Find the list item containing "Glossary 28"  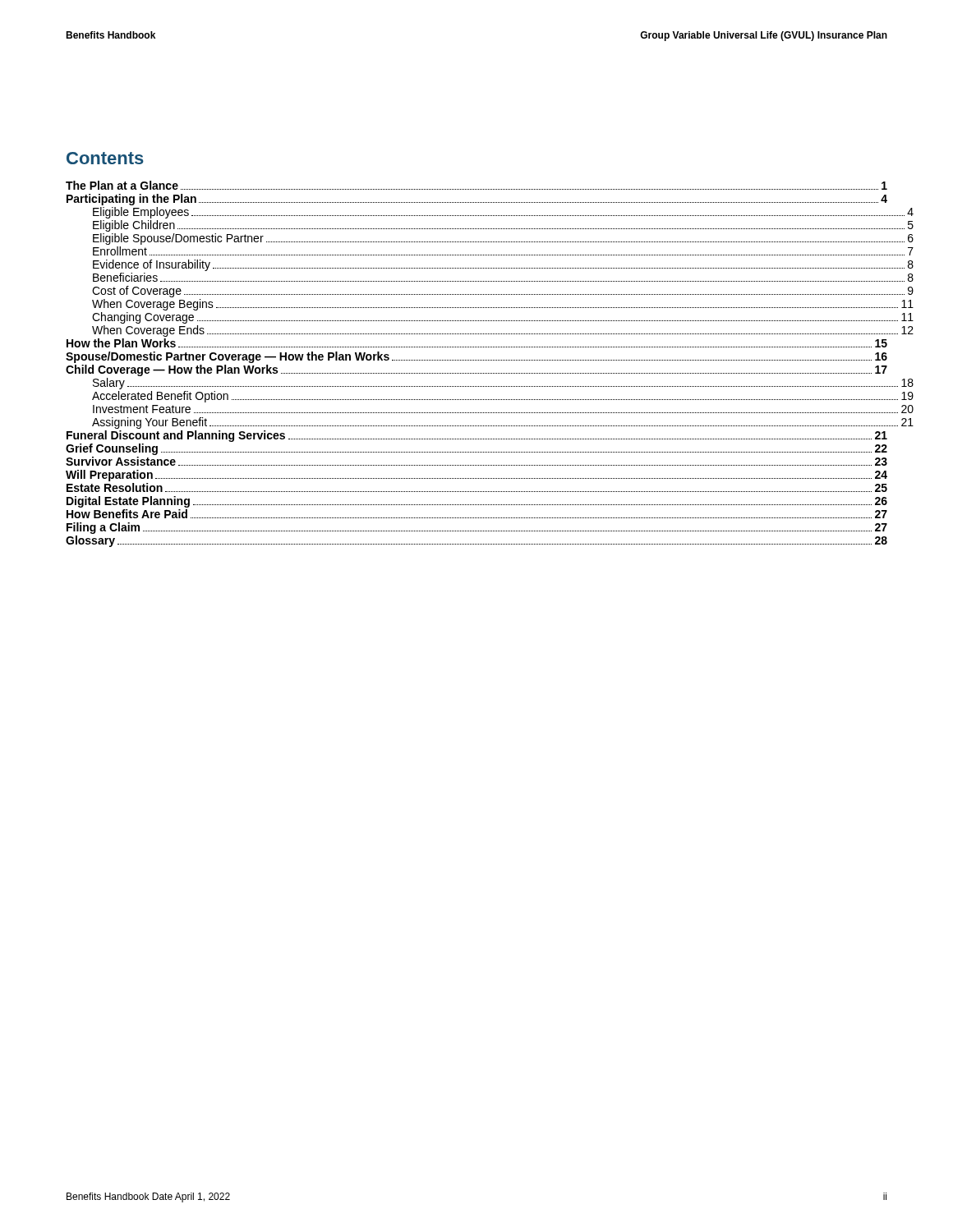pyautogui.click(x=476, y=540)
